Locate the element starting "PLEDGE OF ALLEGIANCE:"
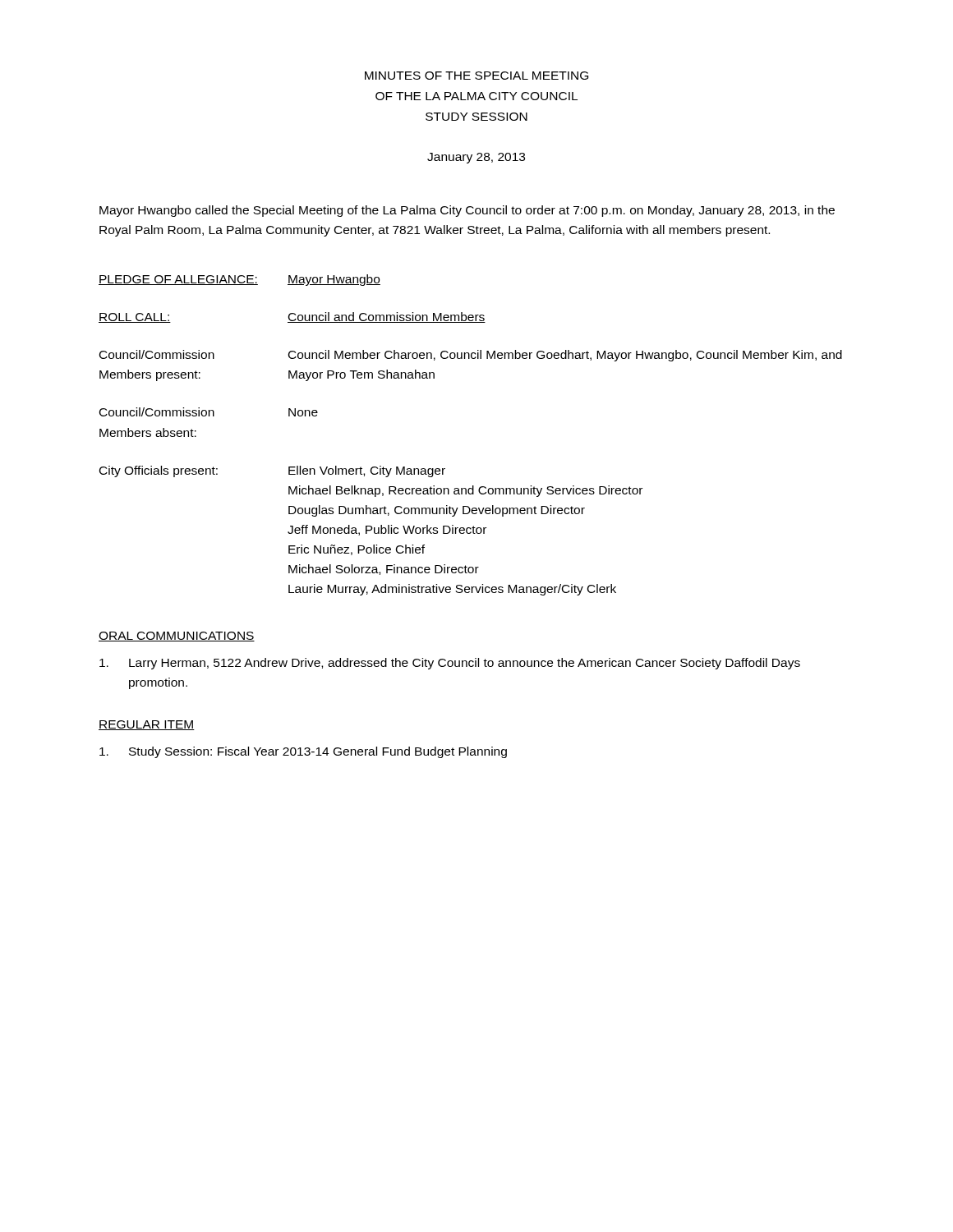Image resolution: width=953 pixels, height=1232 pixels. pyautogui.click(x=178, y=279)
